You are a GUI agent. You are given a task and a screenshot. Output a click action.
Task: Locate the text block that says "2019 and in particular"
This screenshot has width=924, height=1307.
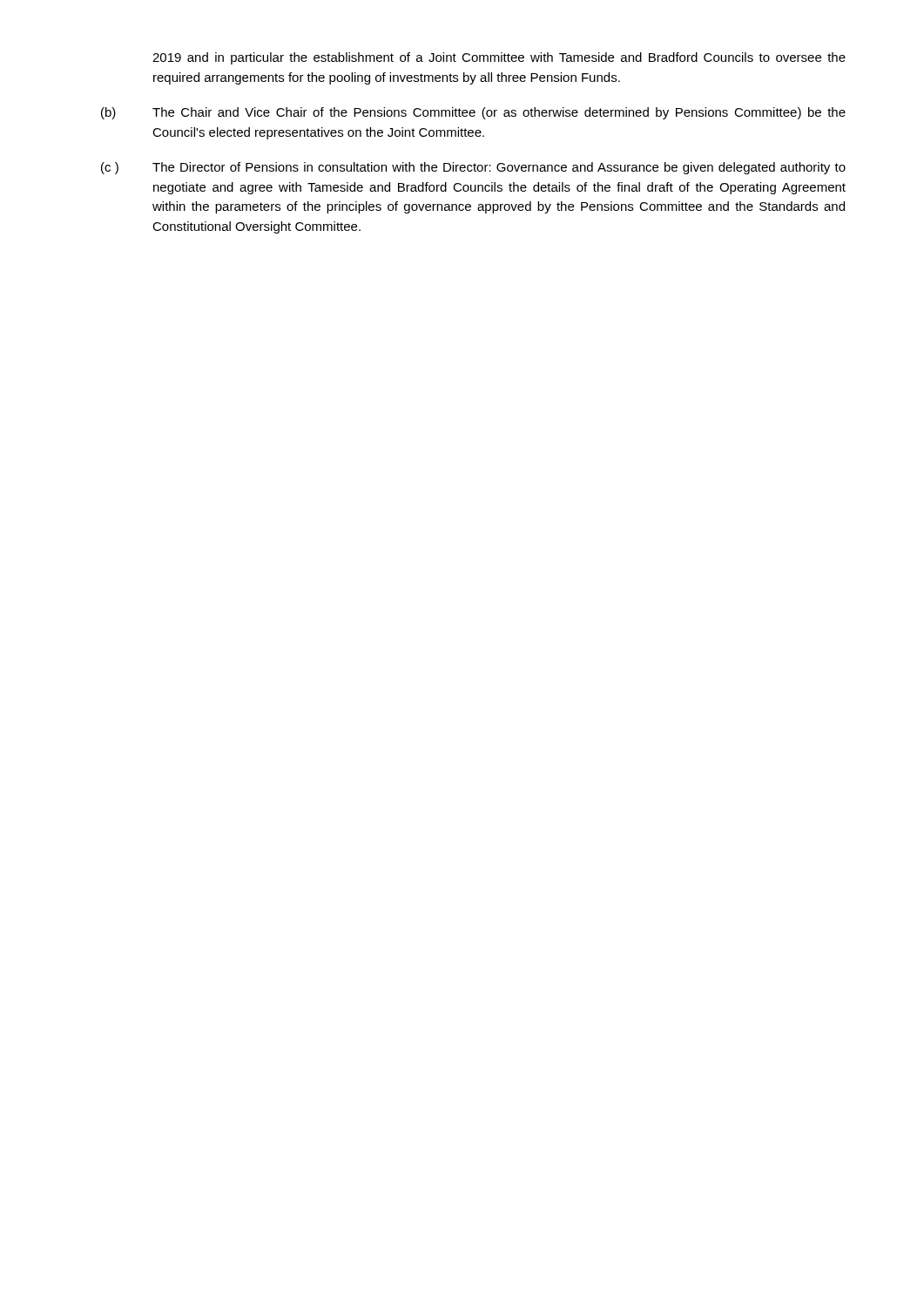[499, 67]
